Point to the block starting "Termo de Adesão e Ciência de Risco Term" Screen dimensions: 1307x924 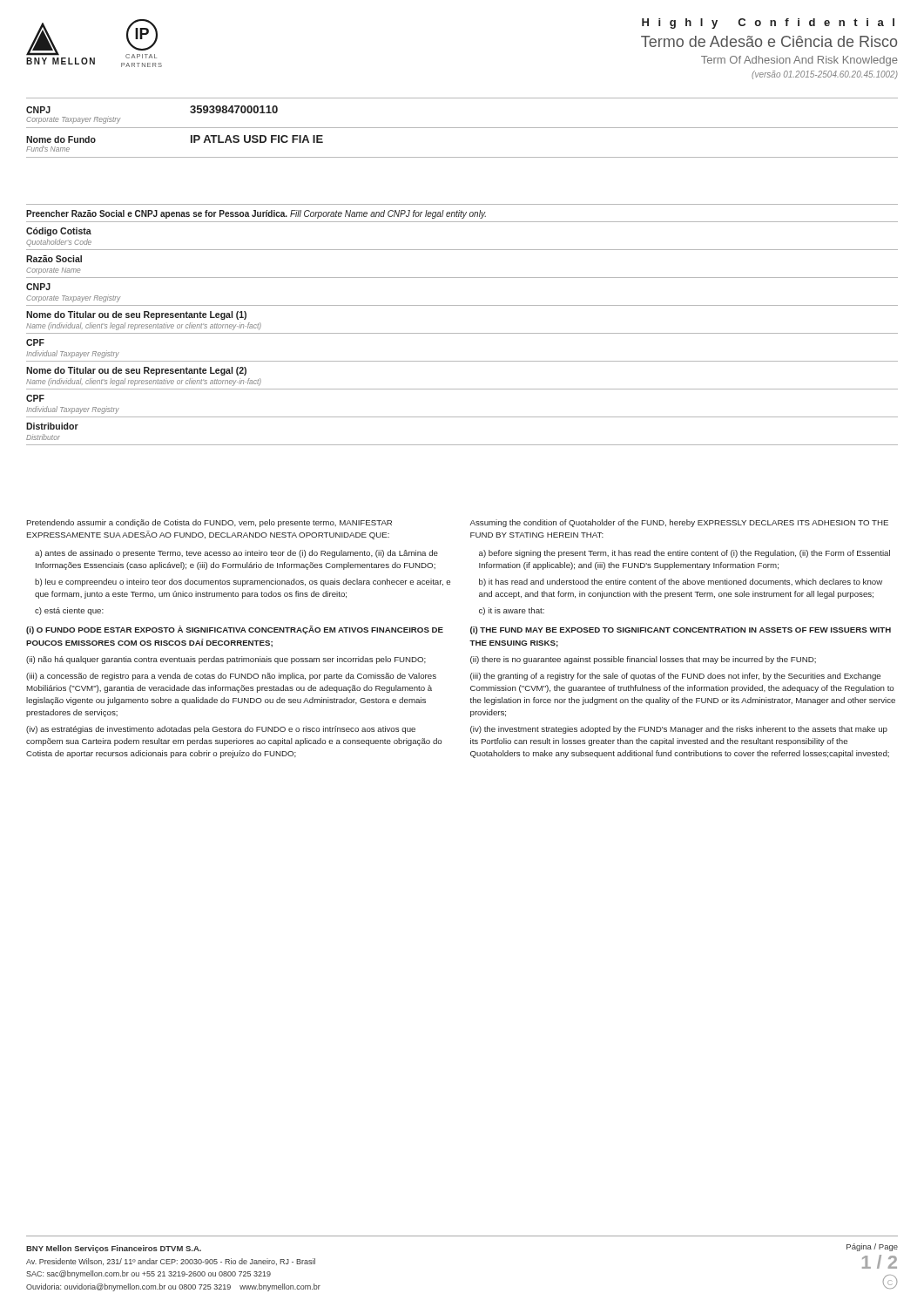(769, 56)
